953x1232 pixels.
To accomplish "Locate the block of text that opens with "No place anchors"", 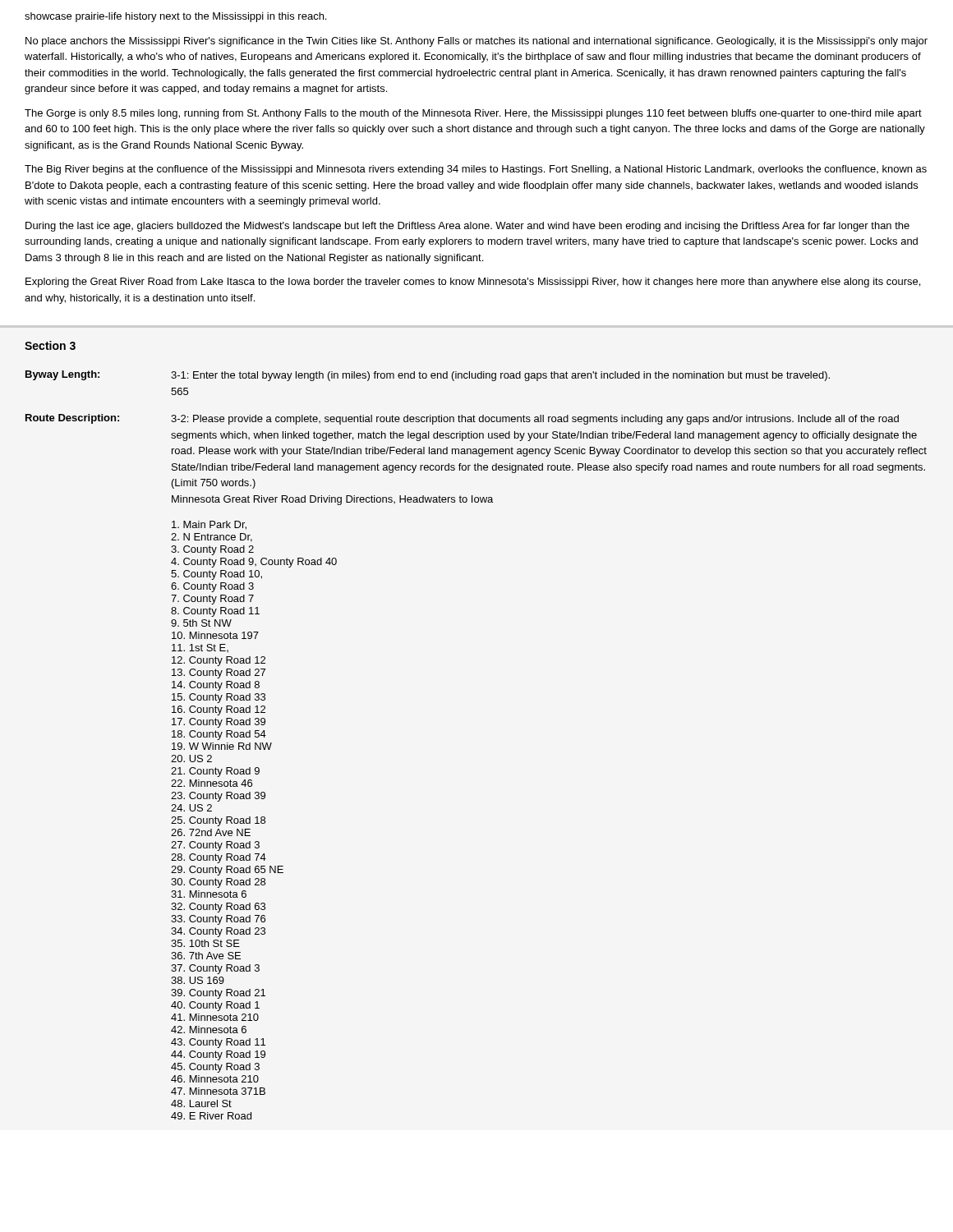I will point(476,64).
